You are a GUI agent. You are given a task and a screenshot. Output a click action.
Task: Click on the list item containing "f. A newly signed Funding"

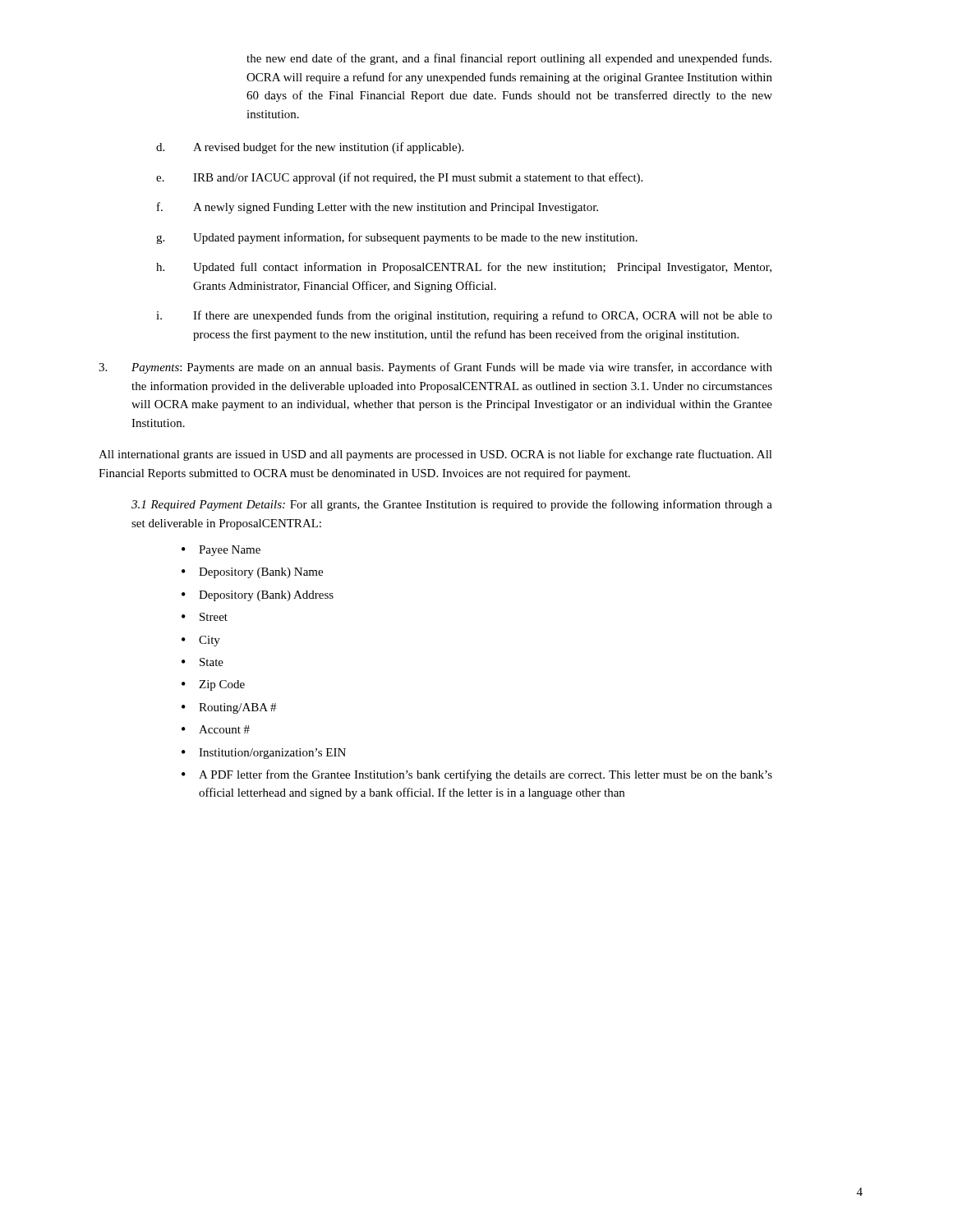point(460,207)
